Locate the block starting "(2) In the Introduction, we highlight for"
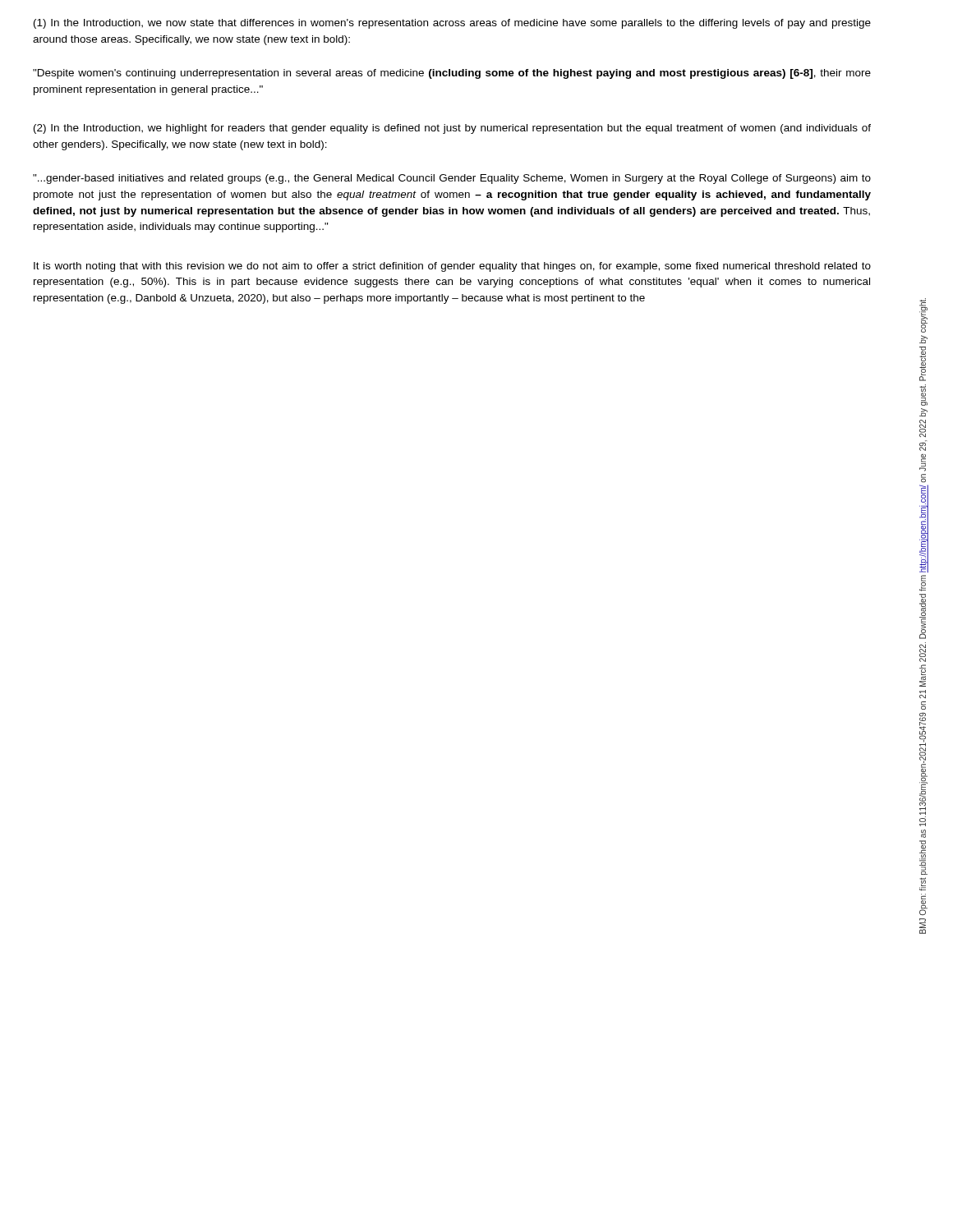 (452, 136)
